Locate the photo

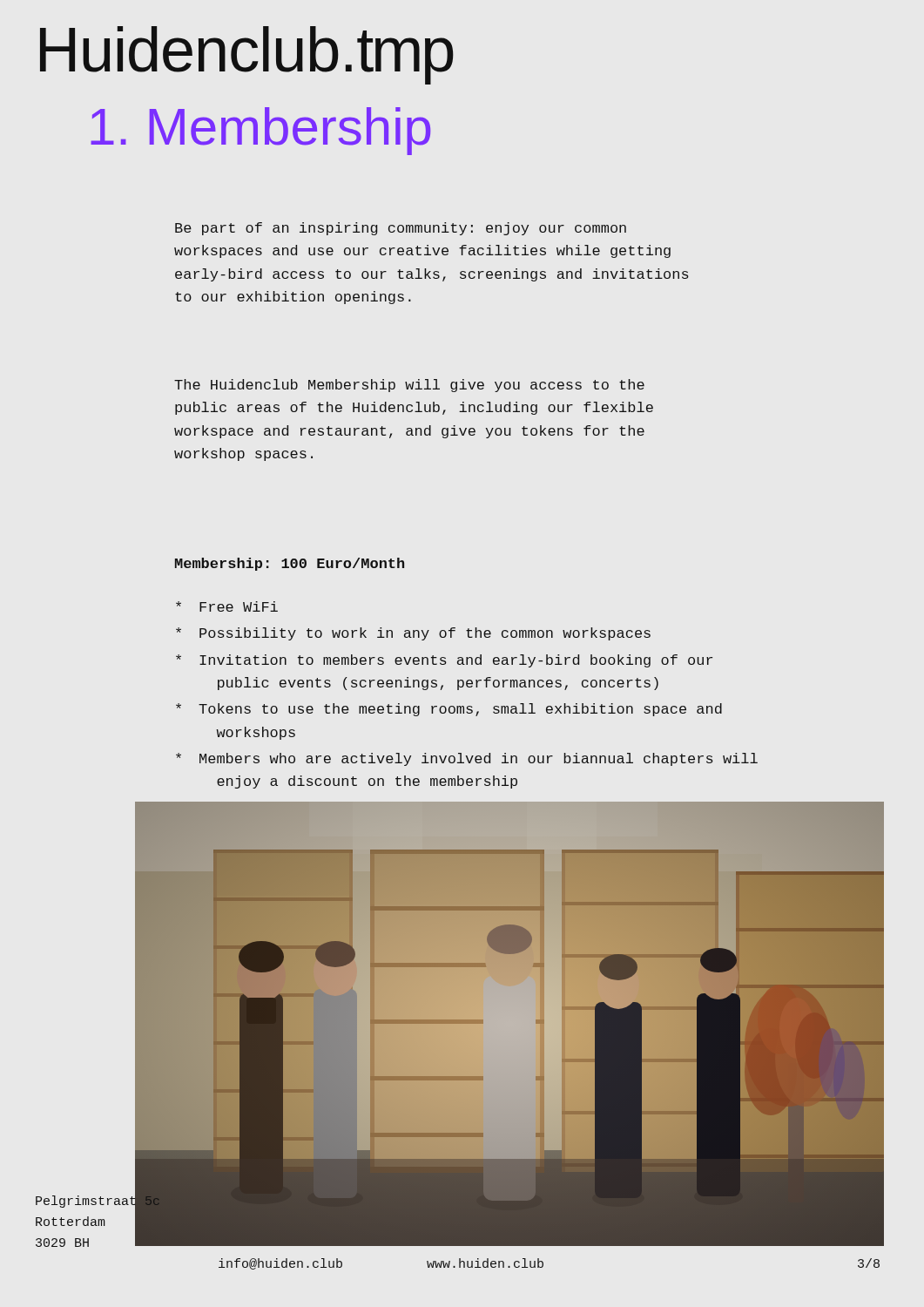point(509,1024)
